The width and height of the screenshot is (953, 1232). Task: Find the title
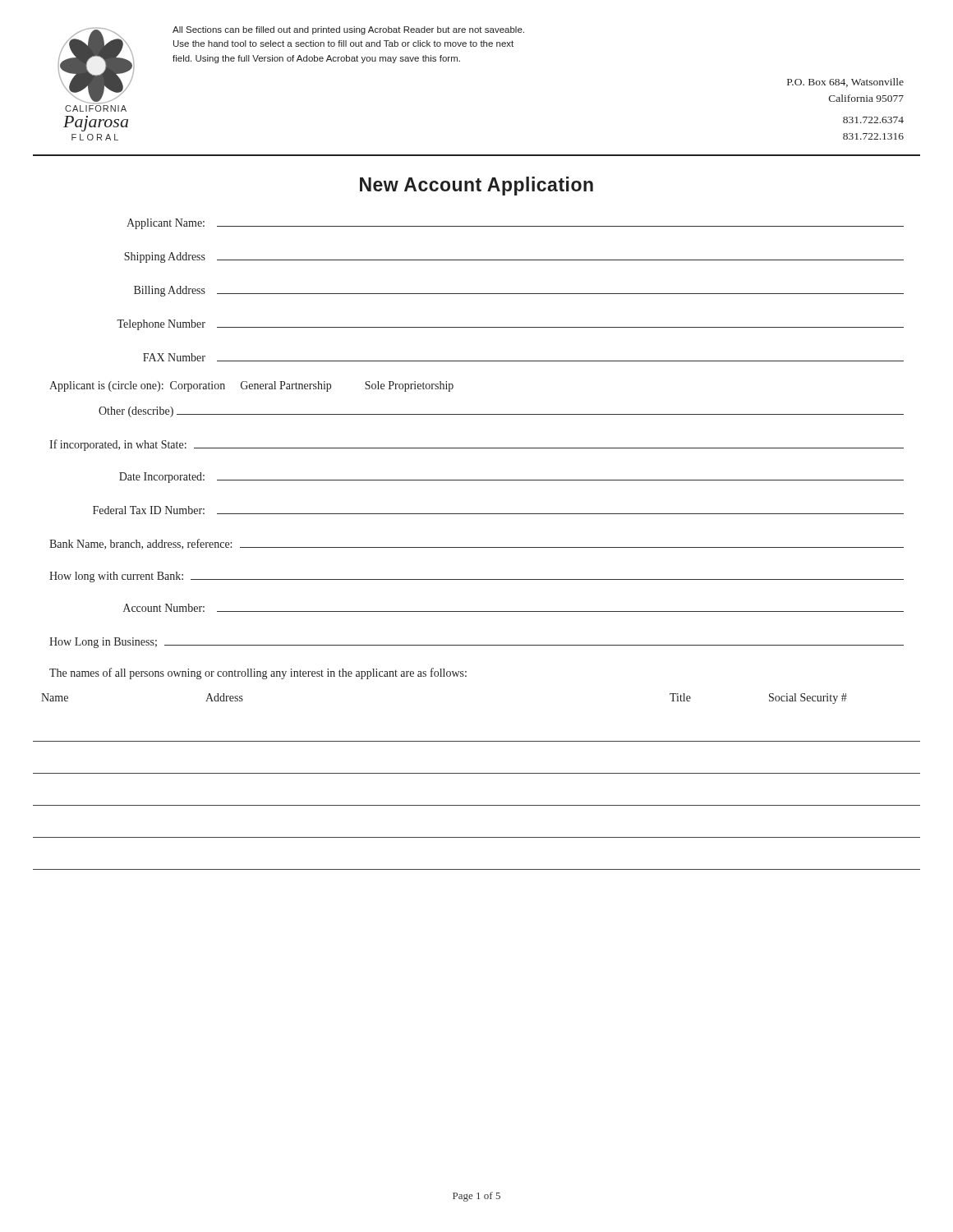click(476, 185)
